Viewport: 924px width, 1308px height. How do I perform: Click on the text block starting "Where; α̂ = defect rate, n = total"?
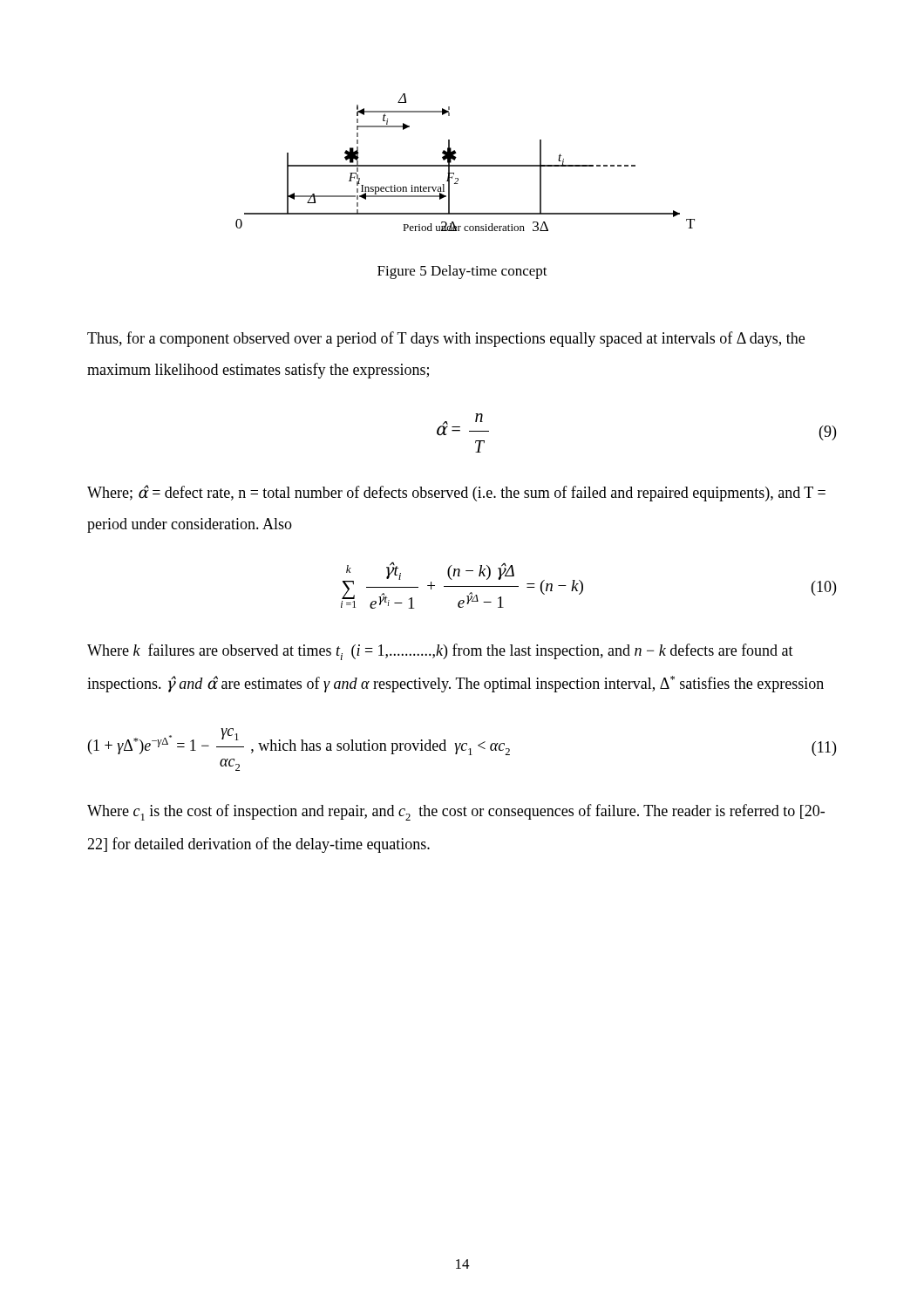tap(457, 508)
